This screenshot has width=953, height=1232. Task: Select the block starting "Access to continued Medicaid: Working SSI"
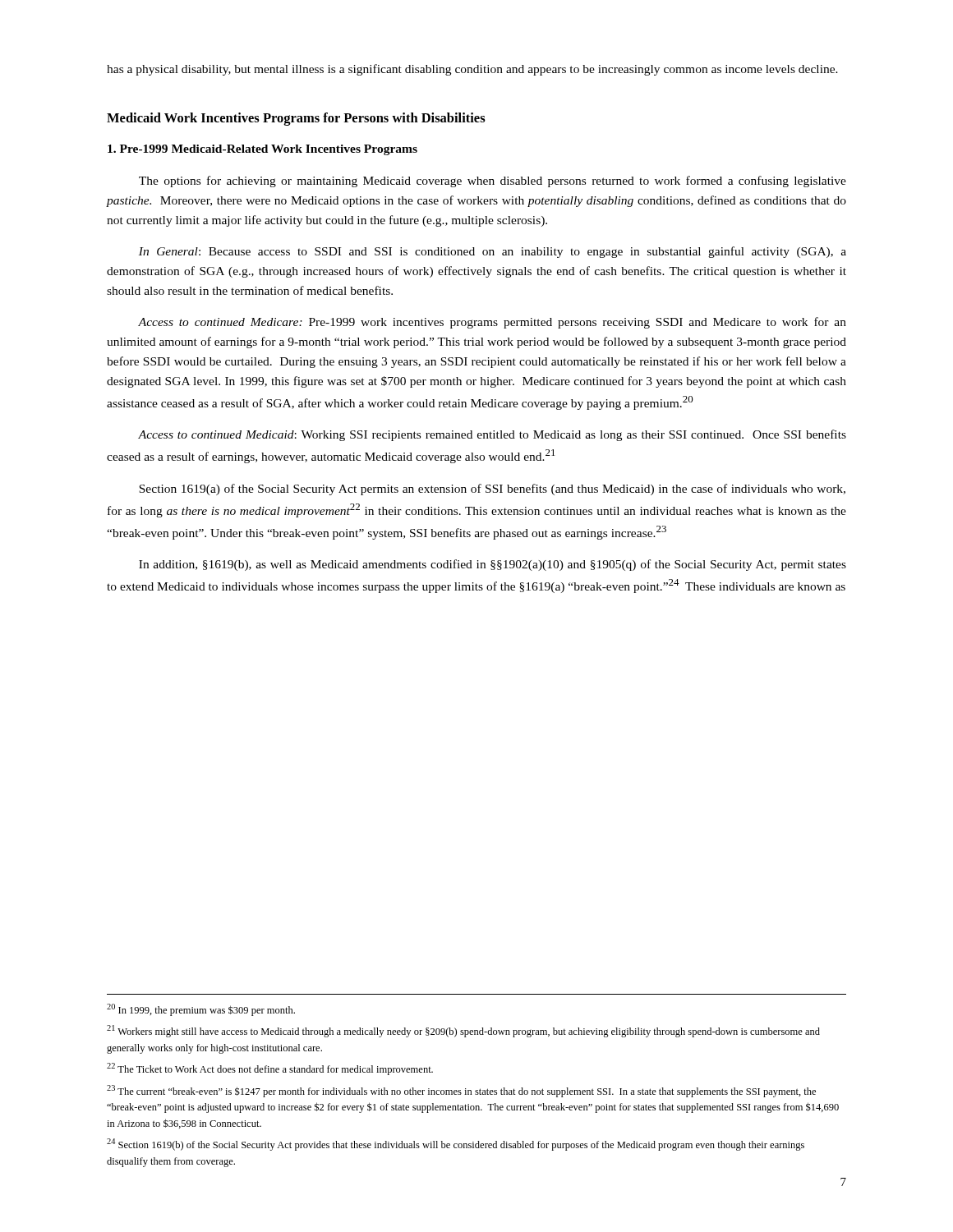476,446
